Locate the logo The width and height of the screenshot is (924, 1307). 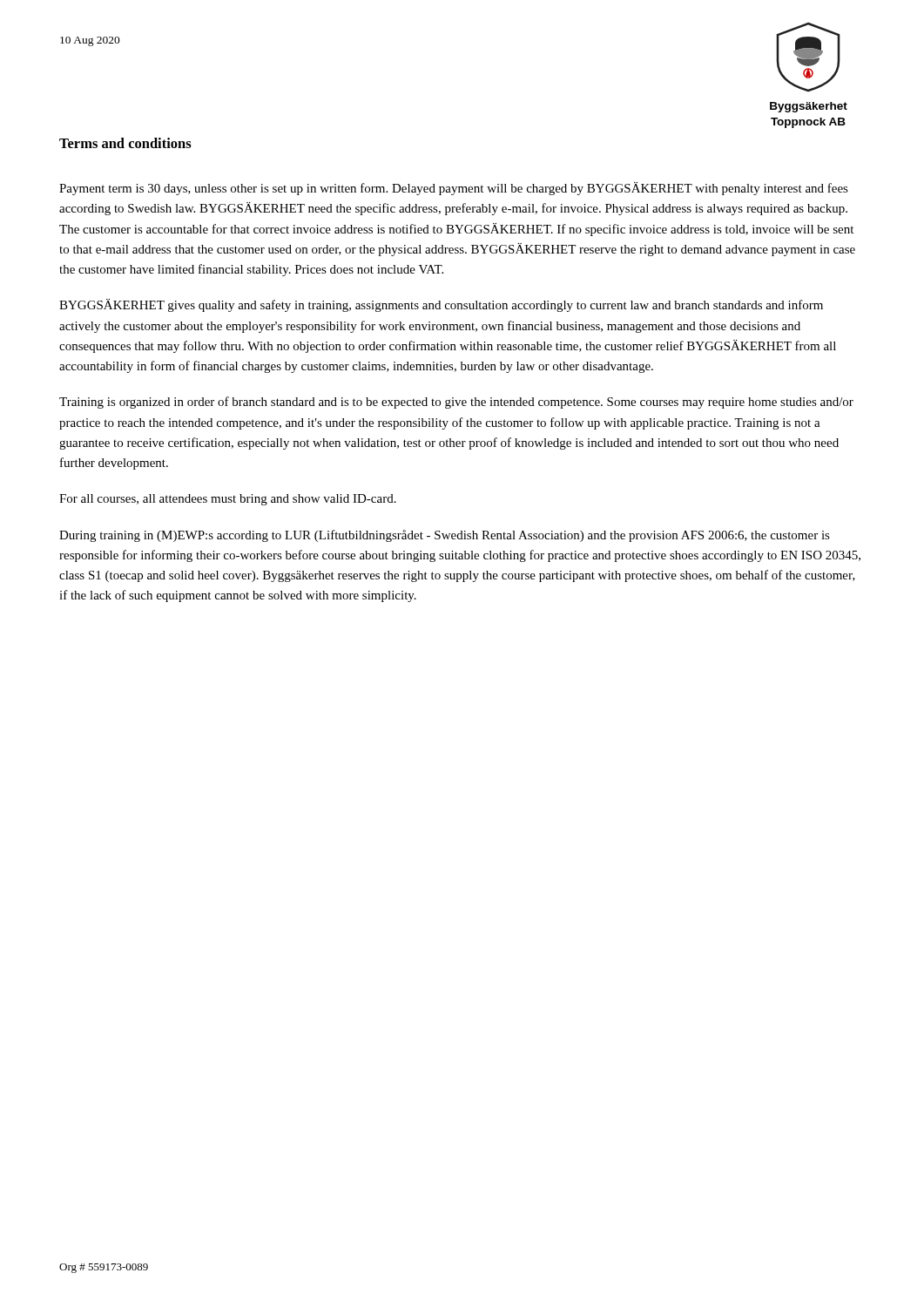click(x=808, y=74)
